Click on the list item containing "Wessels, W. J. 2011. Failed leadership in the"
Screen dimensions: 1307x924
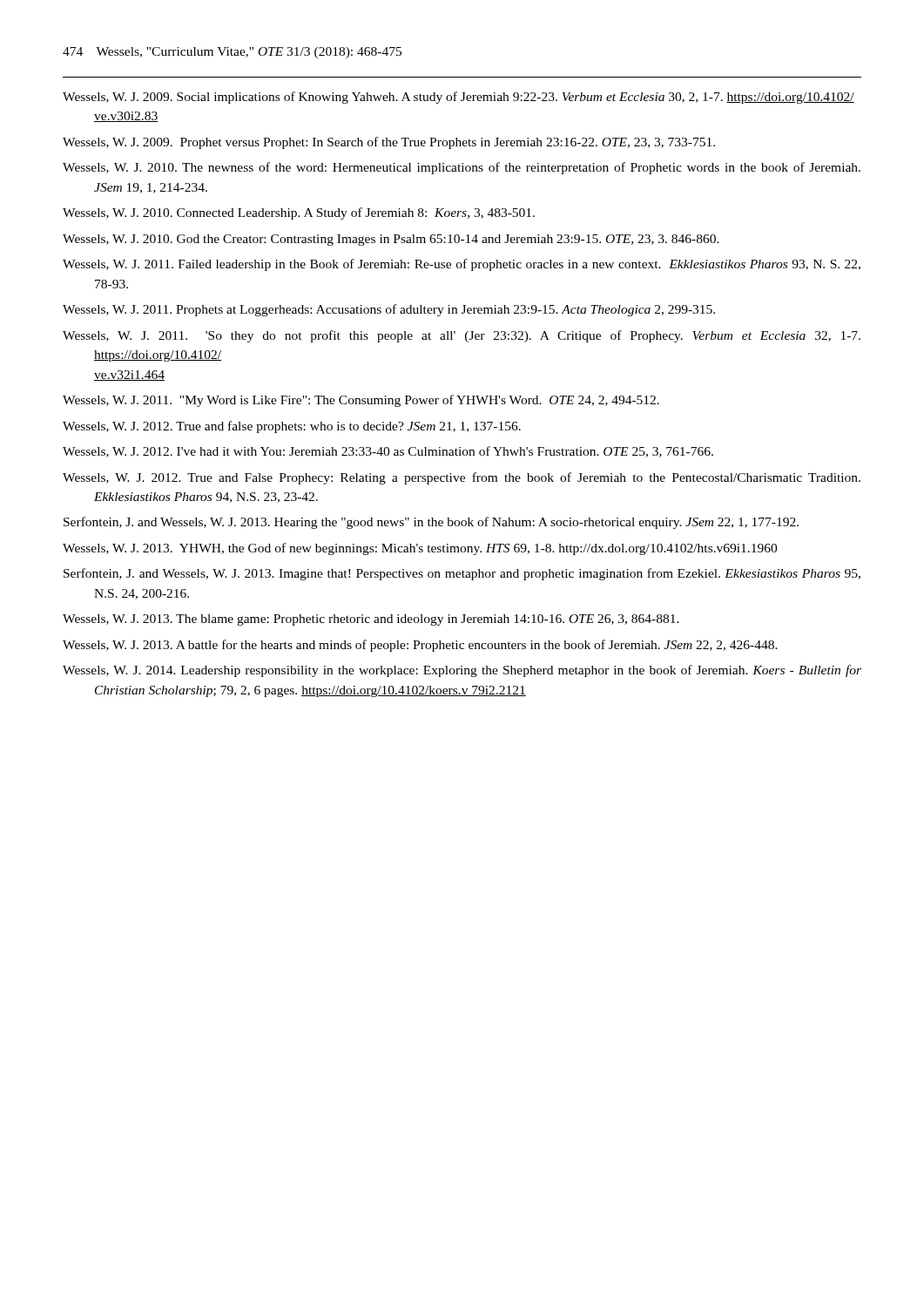pyautogui.click(x=462, y=274)
